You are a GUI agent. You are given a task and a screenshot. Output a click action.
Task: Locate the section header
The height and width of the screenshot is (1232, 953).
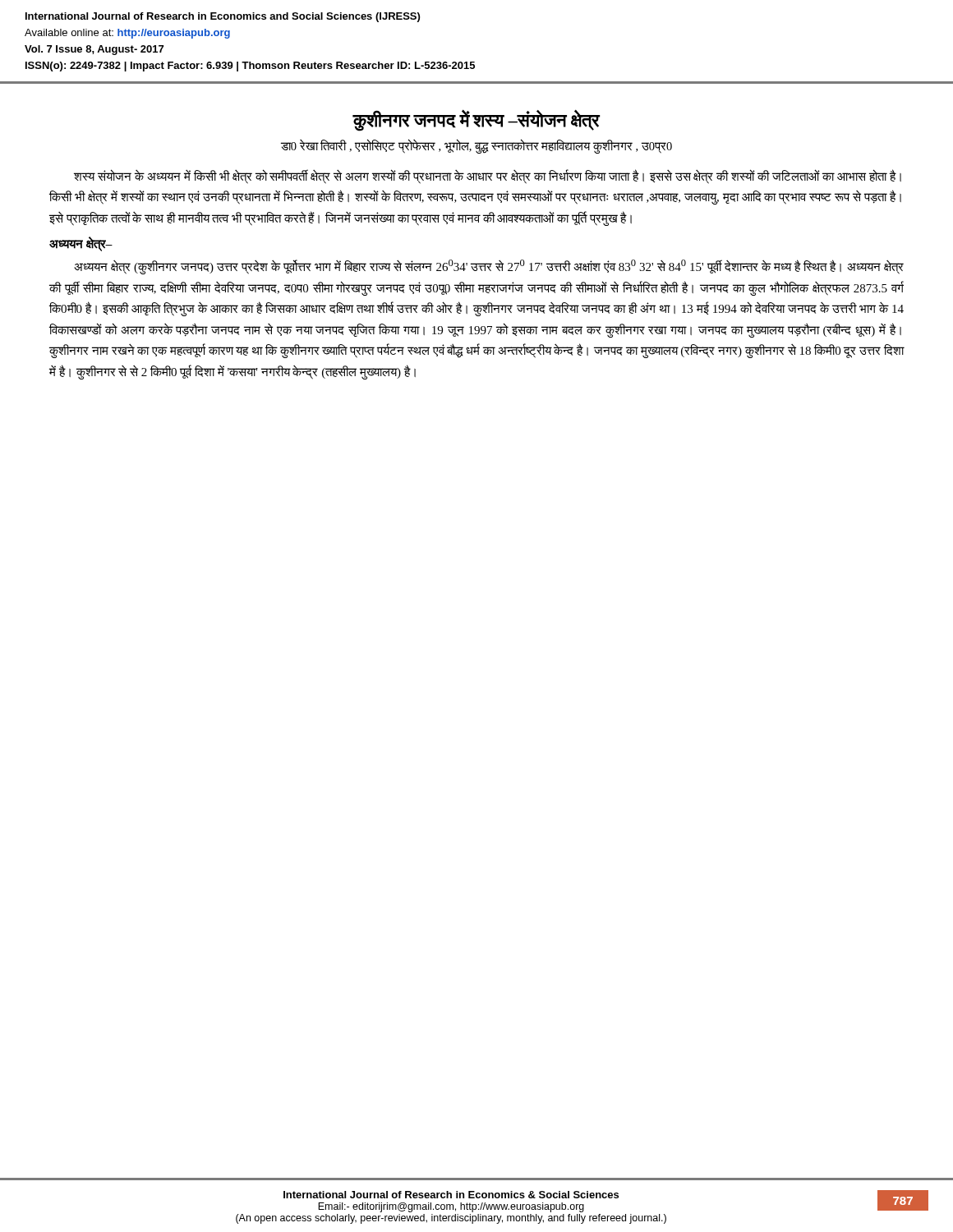pyautogui.click(x=81, y=244)
